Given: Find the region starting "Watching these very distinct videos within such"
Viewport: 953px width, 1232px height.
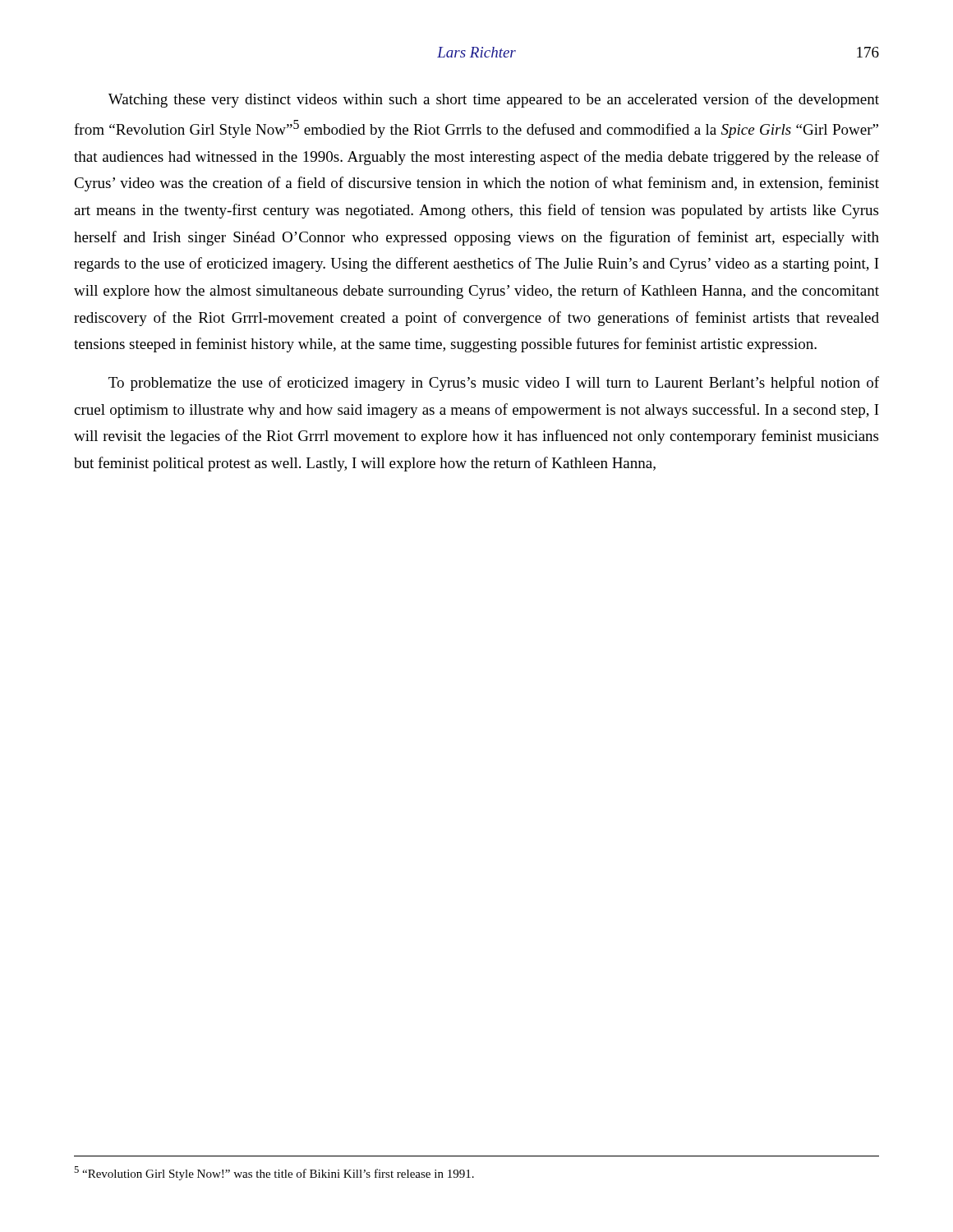Looking at the screenshot, I should [476, 221].
